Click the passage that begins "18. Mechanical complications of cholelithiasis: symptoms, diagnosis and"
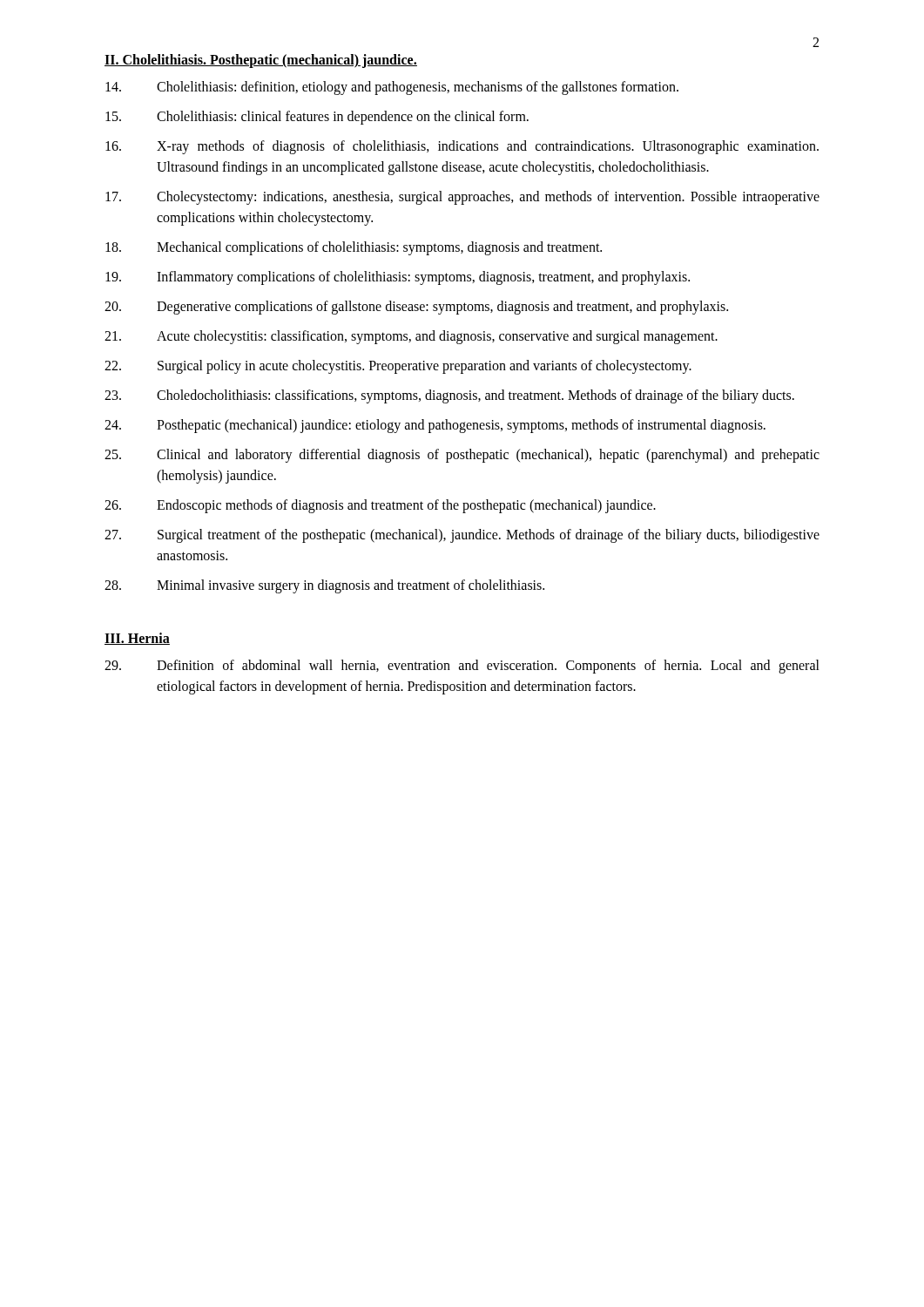 [462, 247]
